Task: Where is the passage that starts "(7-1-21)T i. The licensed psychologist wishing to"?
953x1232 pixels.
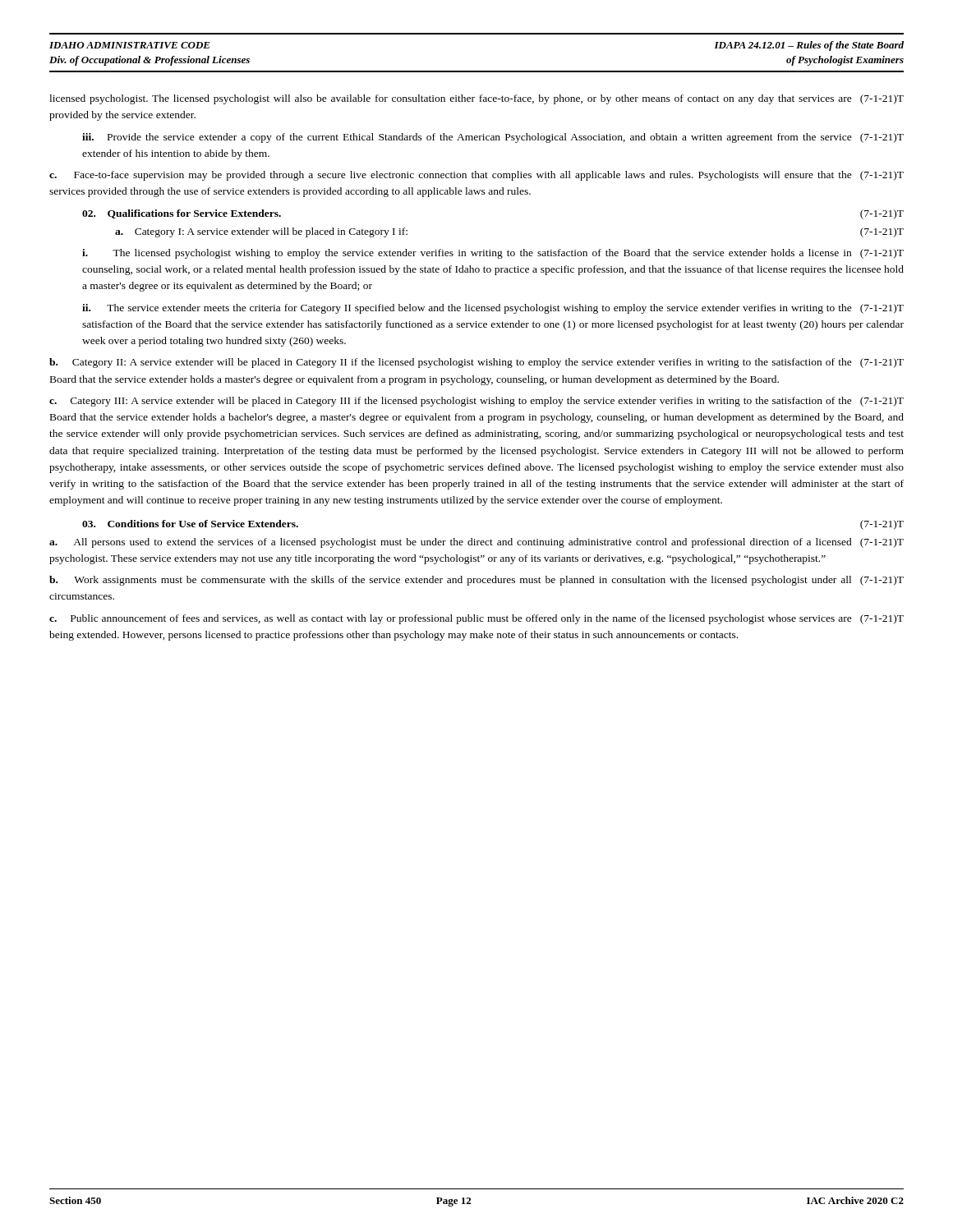Action: pos(493,268)
